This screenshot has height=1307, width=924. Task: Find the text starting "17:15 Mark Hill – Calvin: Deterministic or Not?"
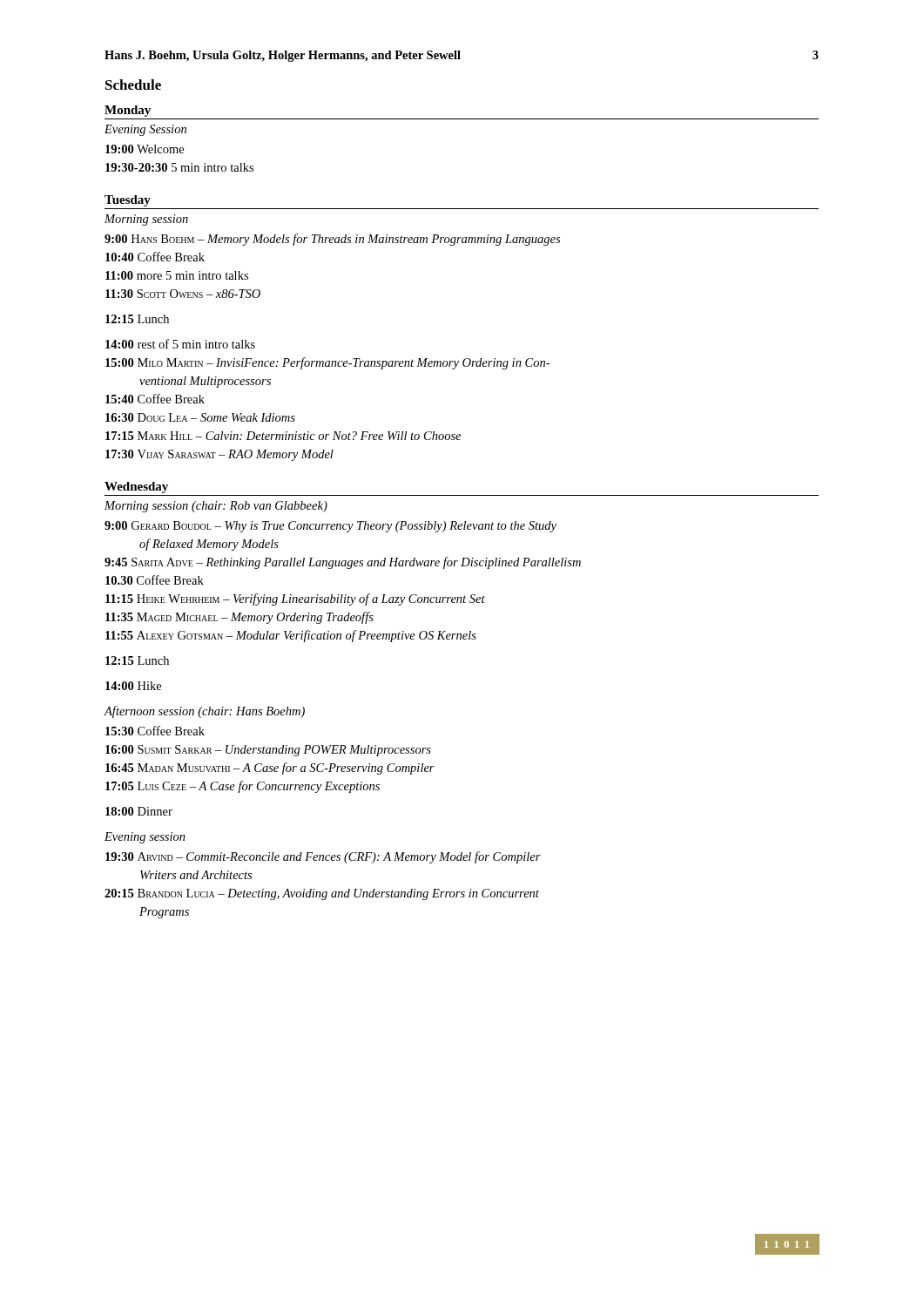click(x=283, y=436)
